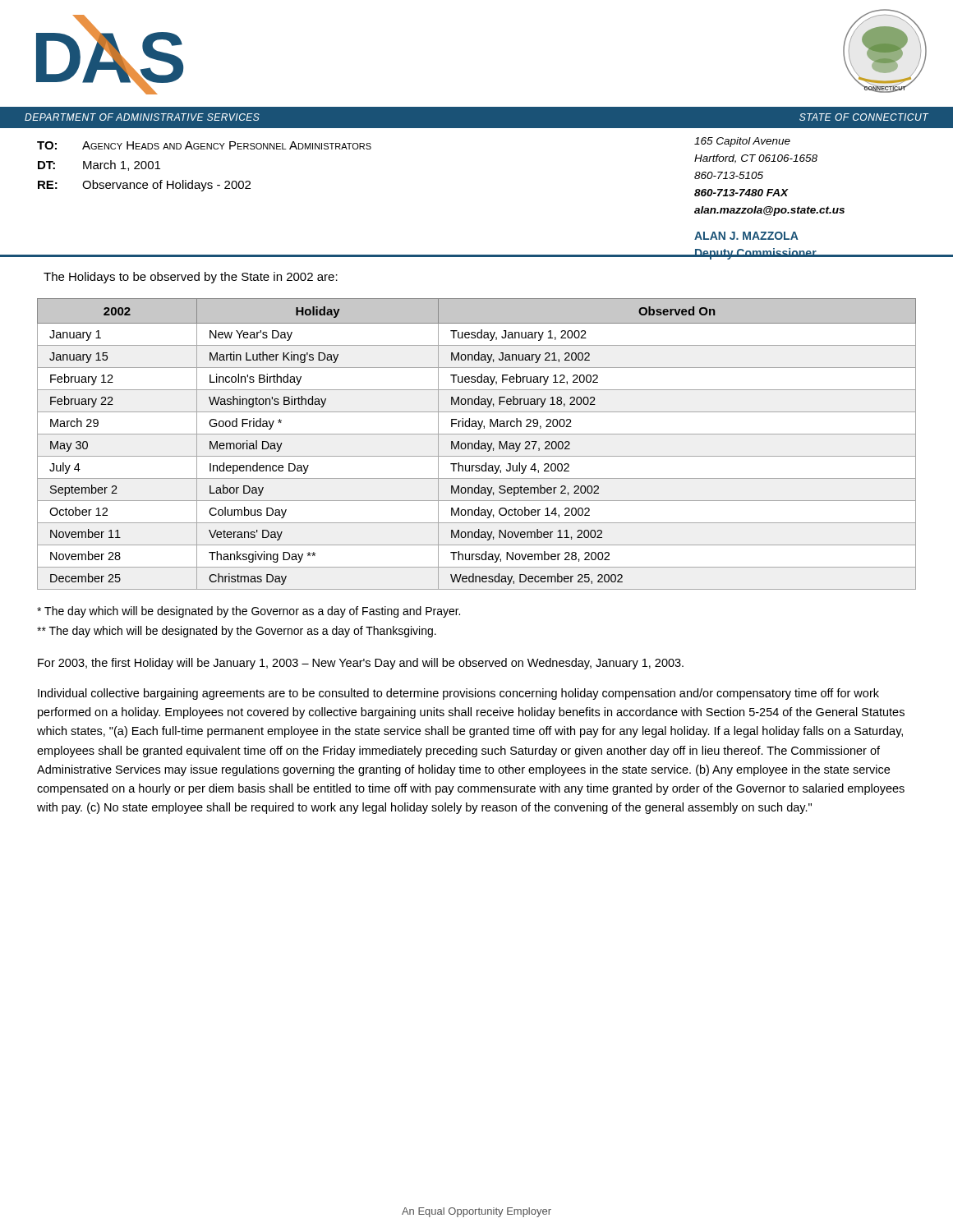
Task: Point to the region starting "The Holidays to be observed by the"
Action: click(191, 276)
